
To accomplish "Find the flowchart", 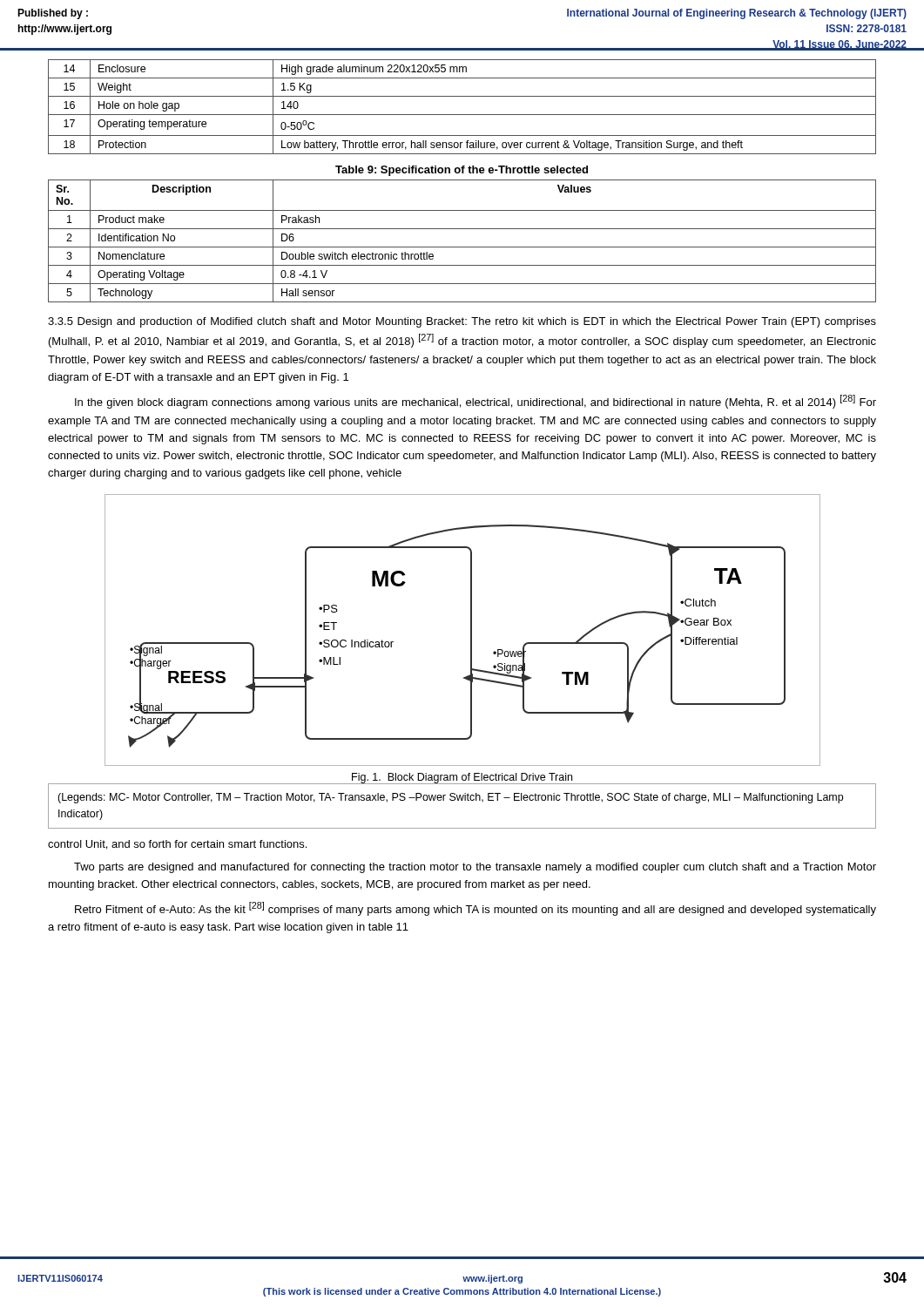I will pyautogui.click(x=462, y=630).
